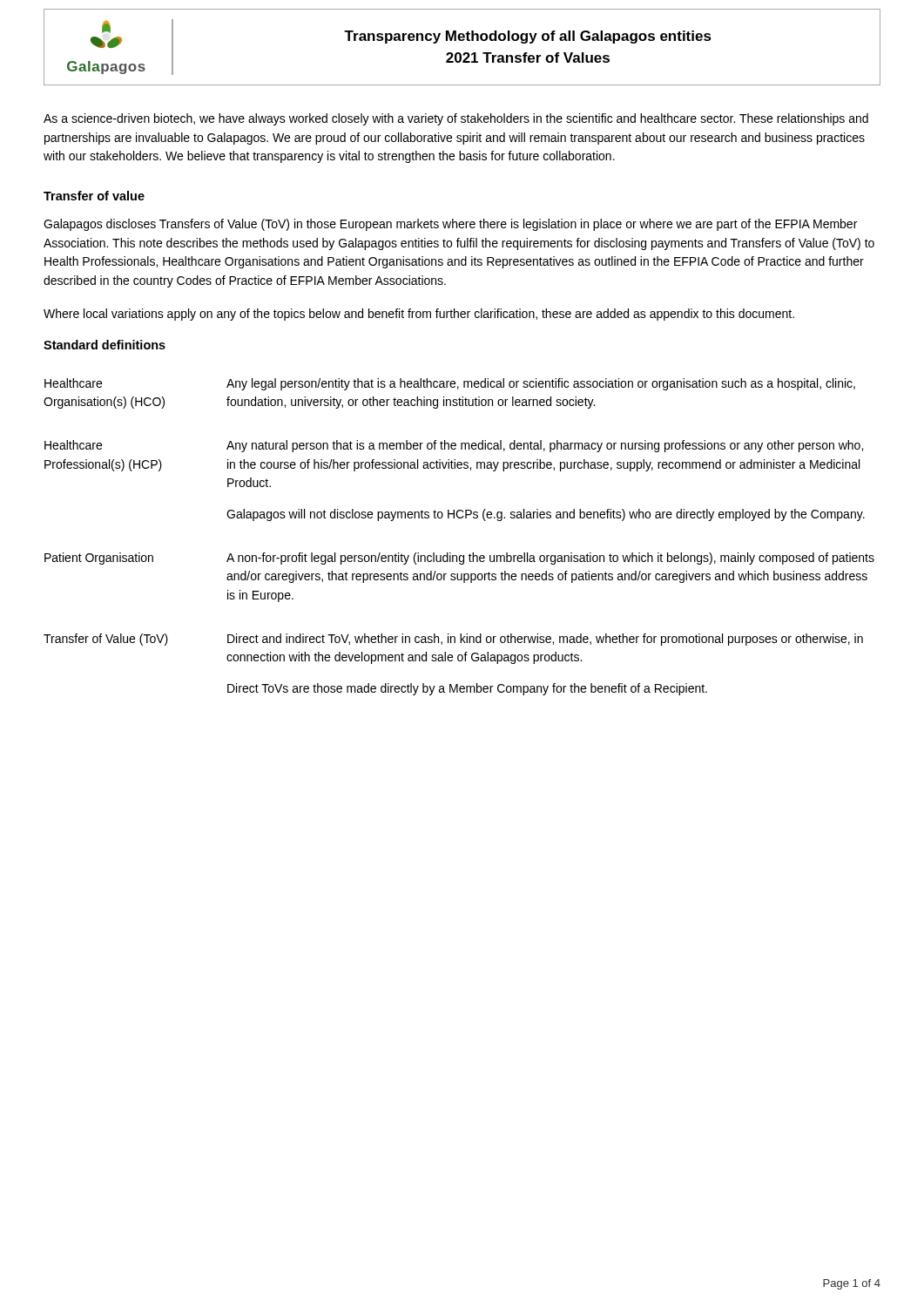
Task: Click the passage that begins "Where local variations"
Action: pos(419,313)
